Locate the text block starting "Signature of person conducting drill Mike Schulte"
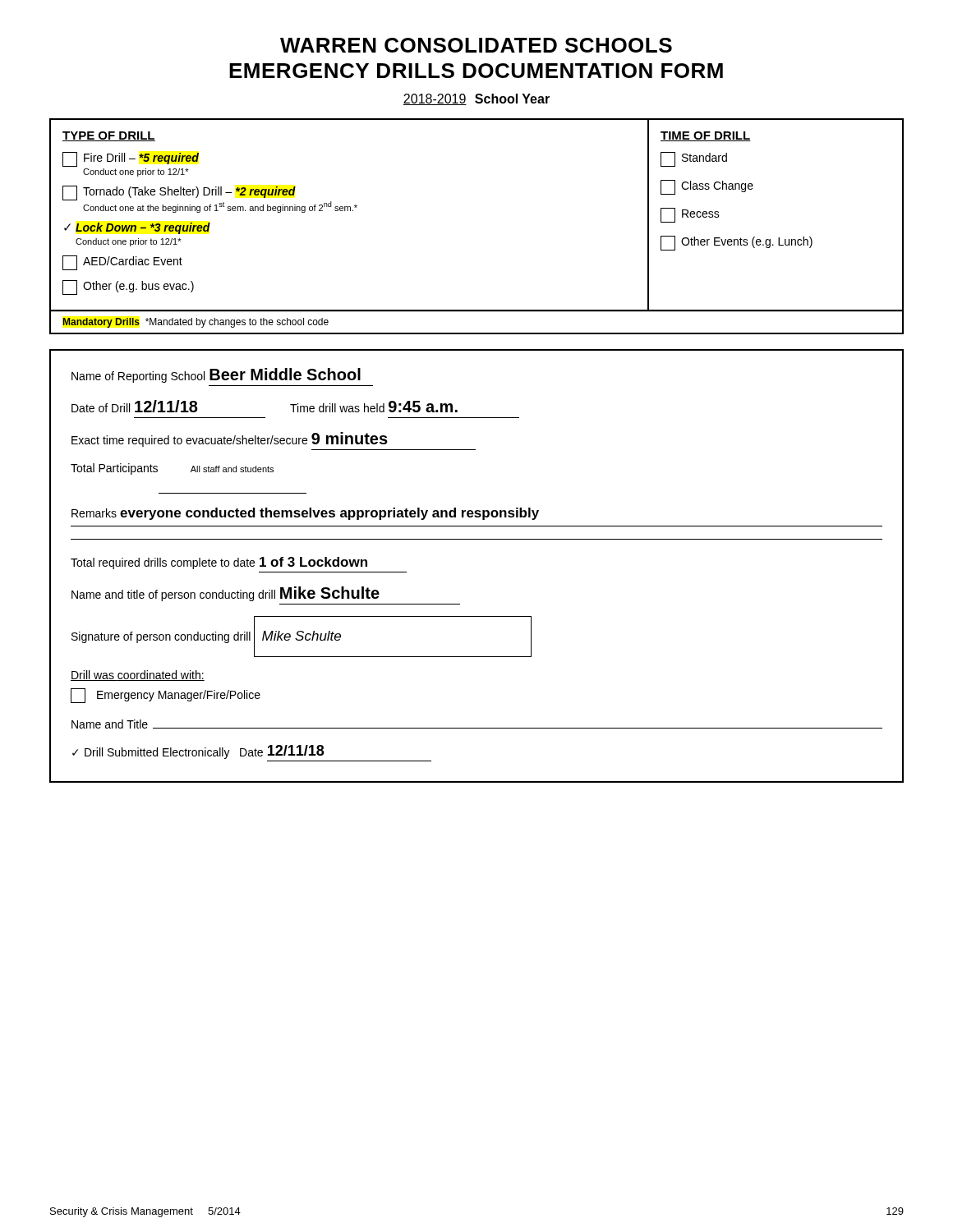The image size is (953, 1232). (301, 637)
